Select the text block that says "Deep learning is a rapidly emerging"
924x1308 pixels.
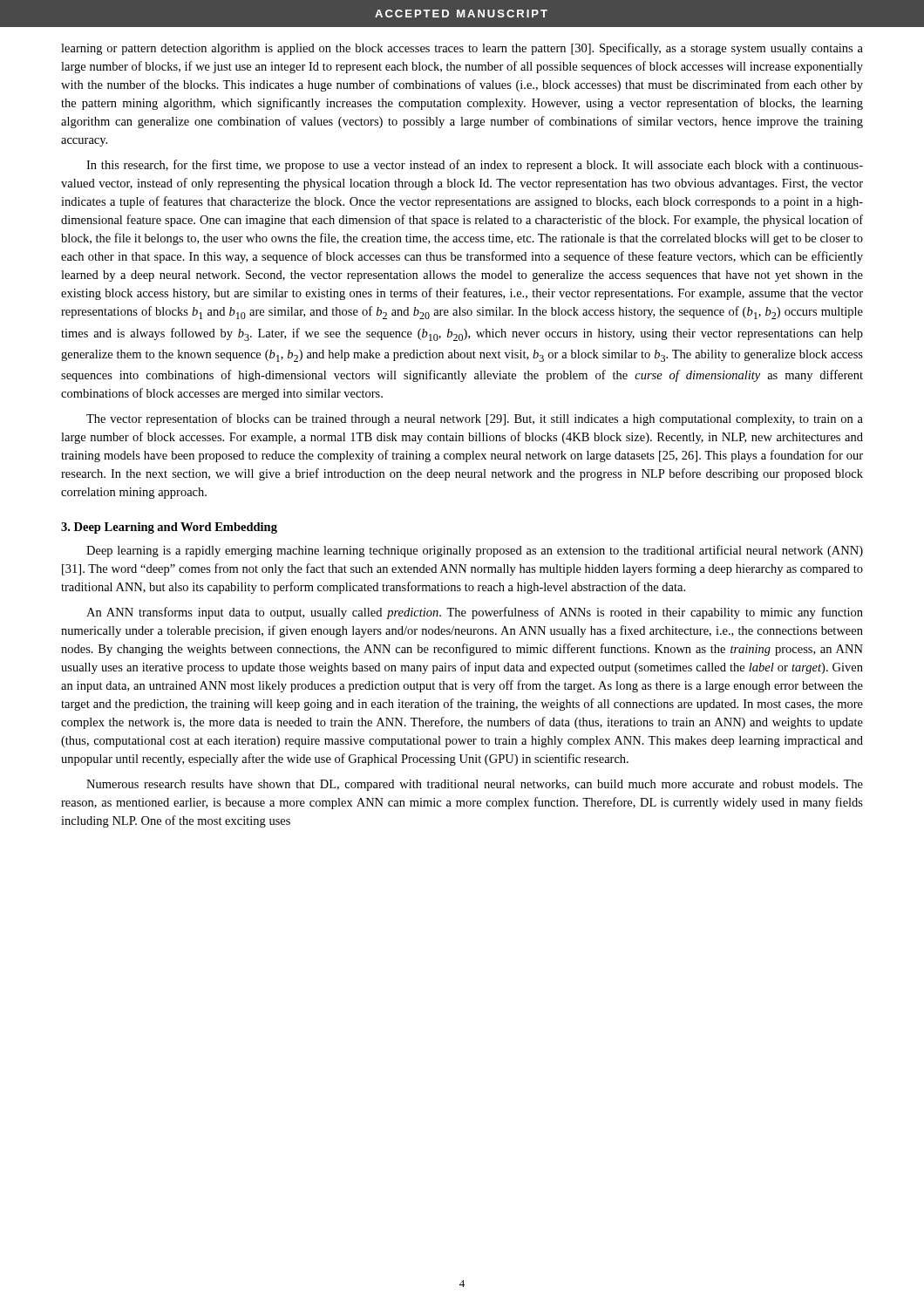pos(462,569)
